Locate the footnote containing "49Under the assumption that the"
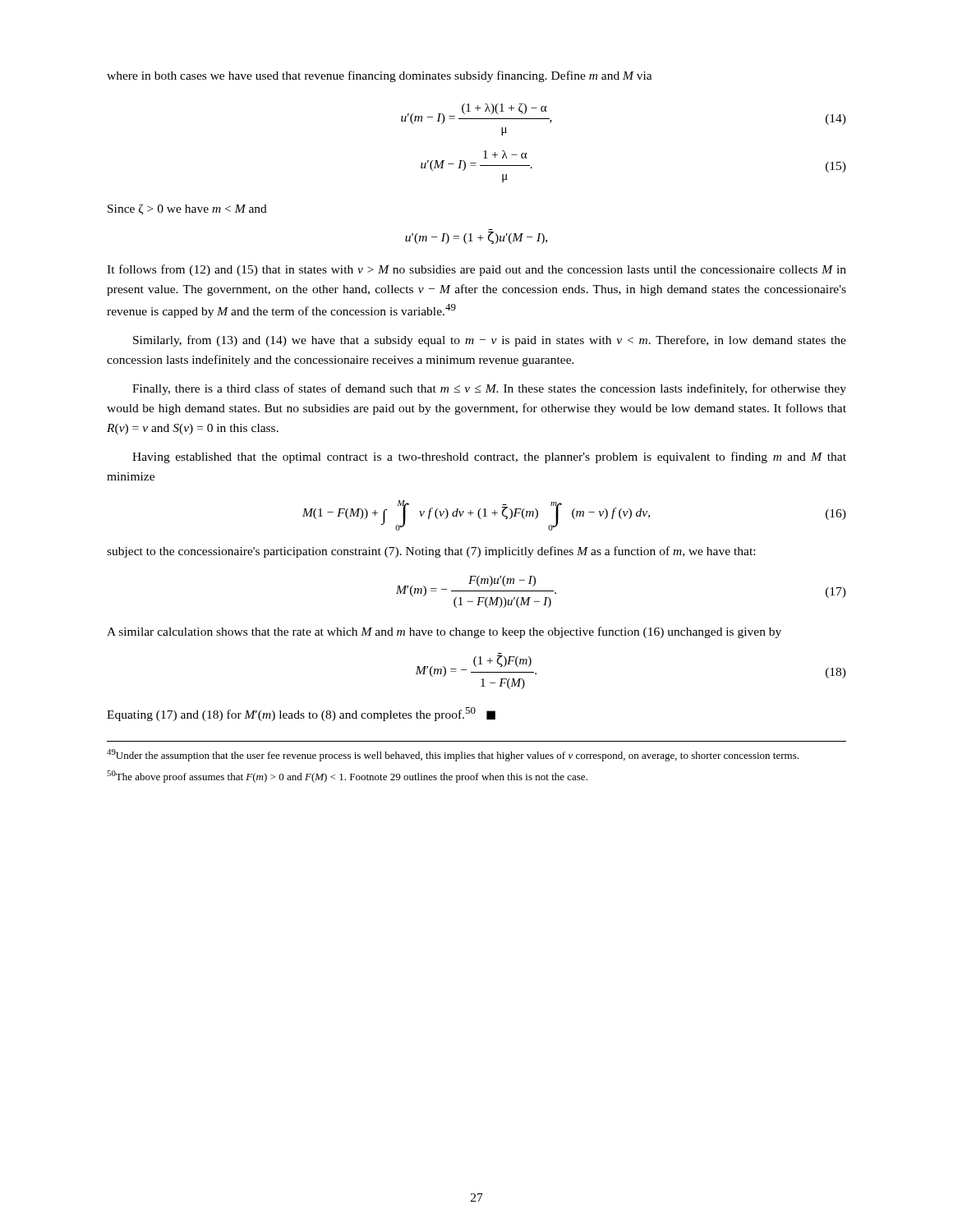Image resolution: width=953 pixels, height=1232 pixels. (453, 754)
